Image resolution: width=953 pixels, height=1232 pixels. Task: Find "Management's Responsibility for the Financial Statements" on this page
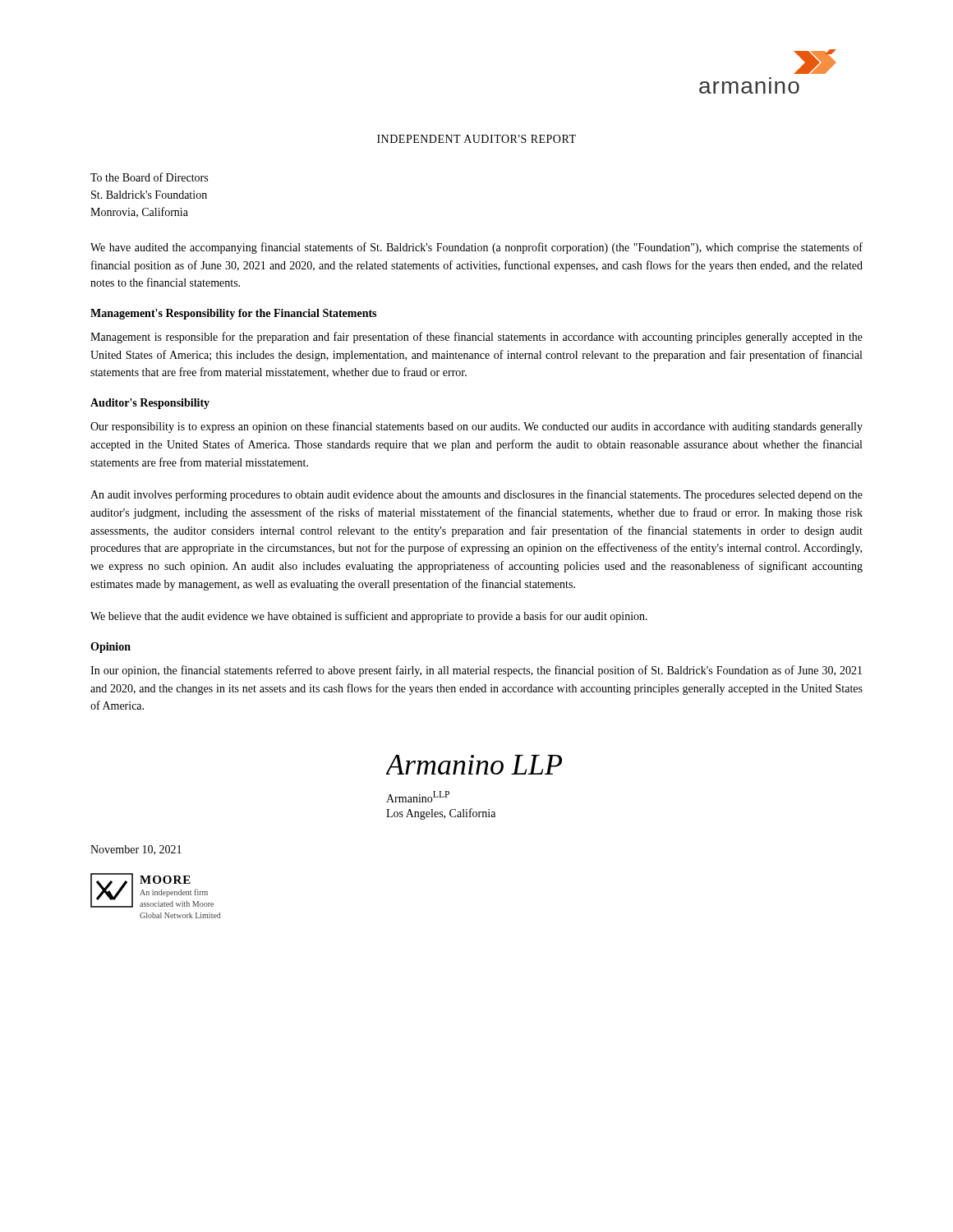tap(234, 313)
